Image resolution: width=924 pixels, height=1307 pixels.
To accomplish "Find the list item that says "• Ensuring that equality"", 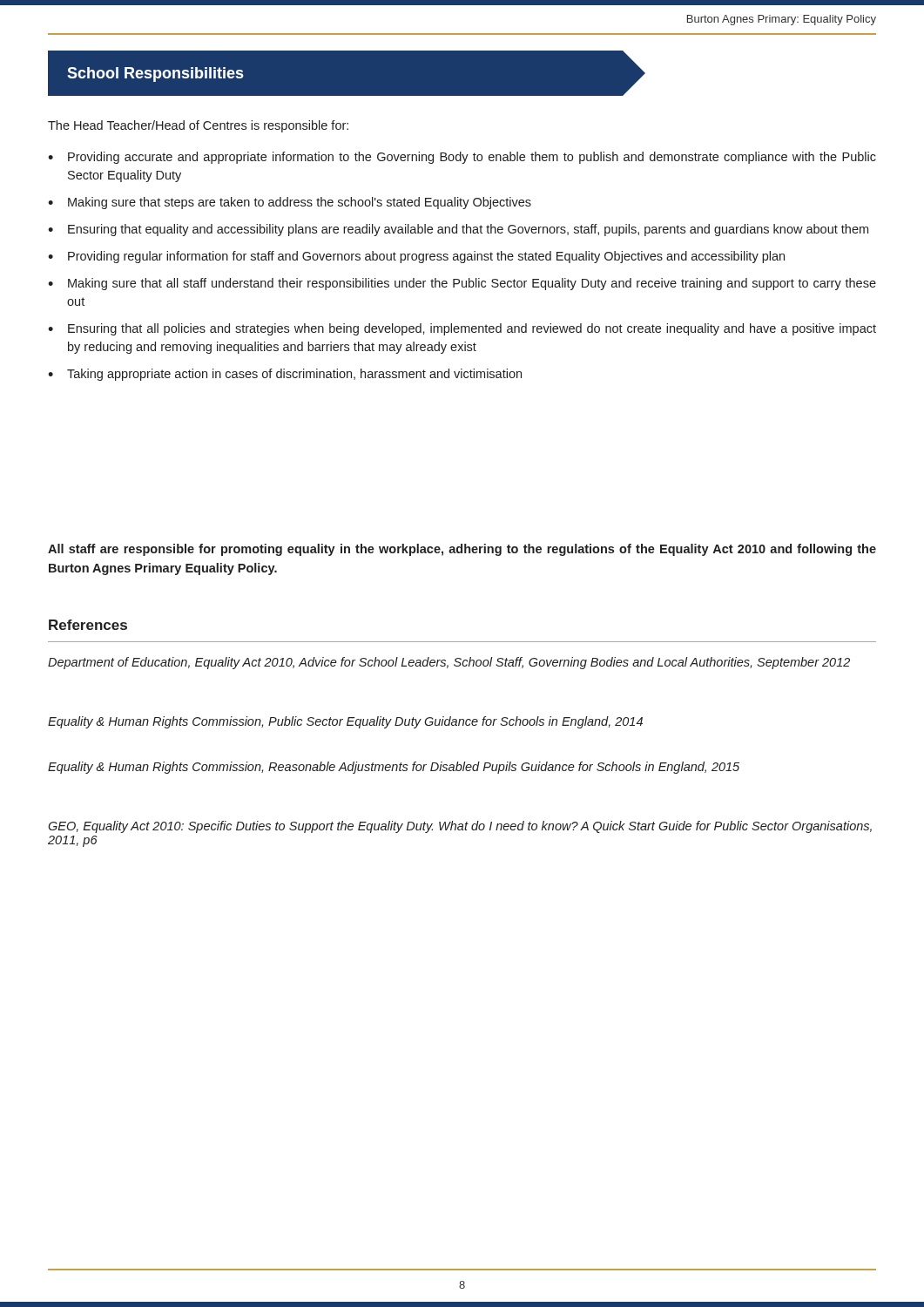I will 462,230.
